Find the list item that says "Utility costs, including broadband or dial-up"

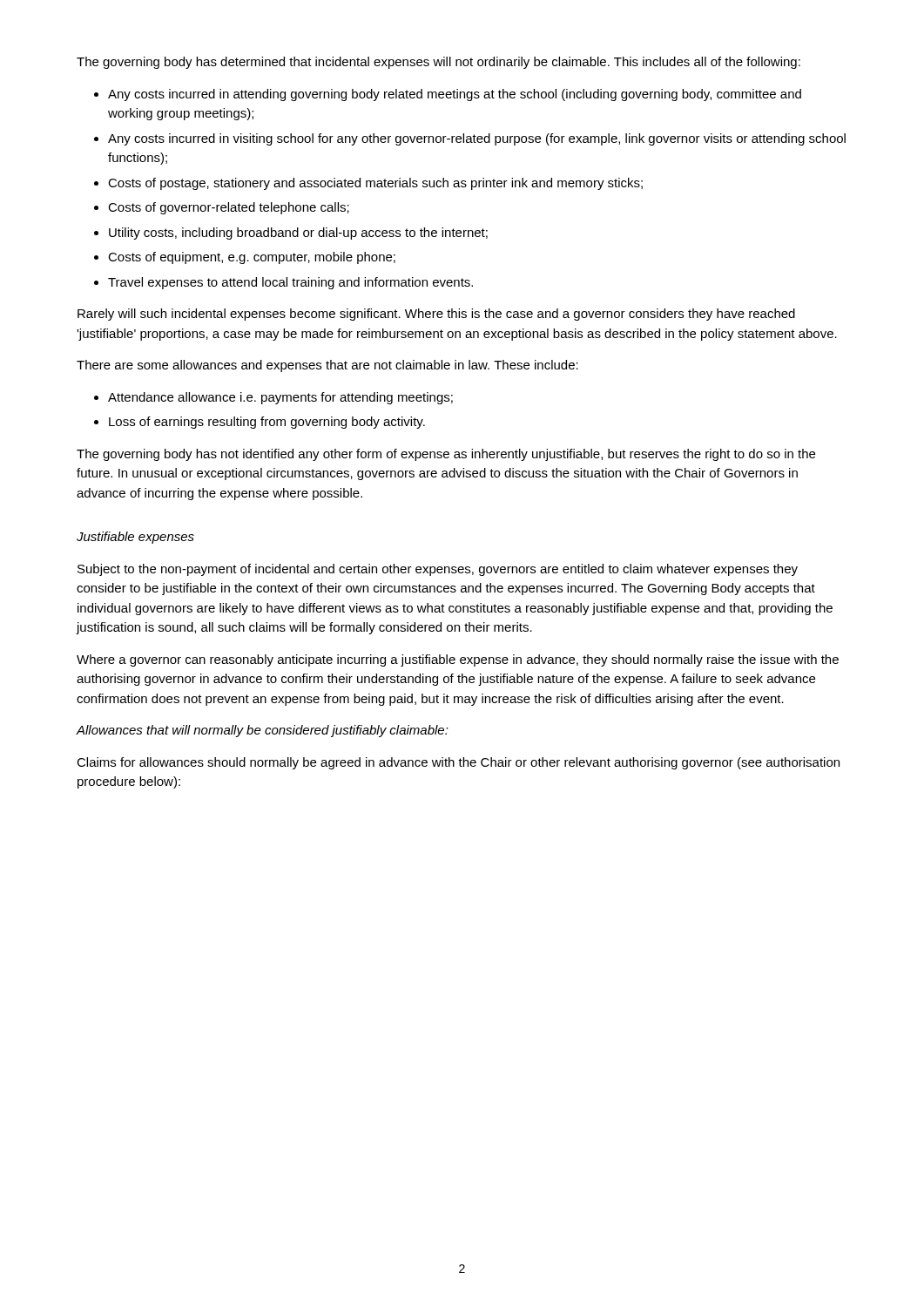478,232
